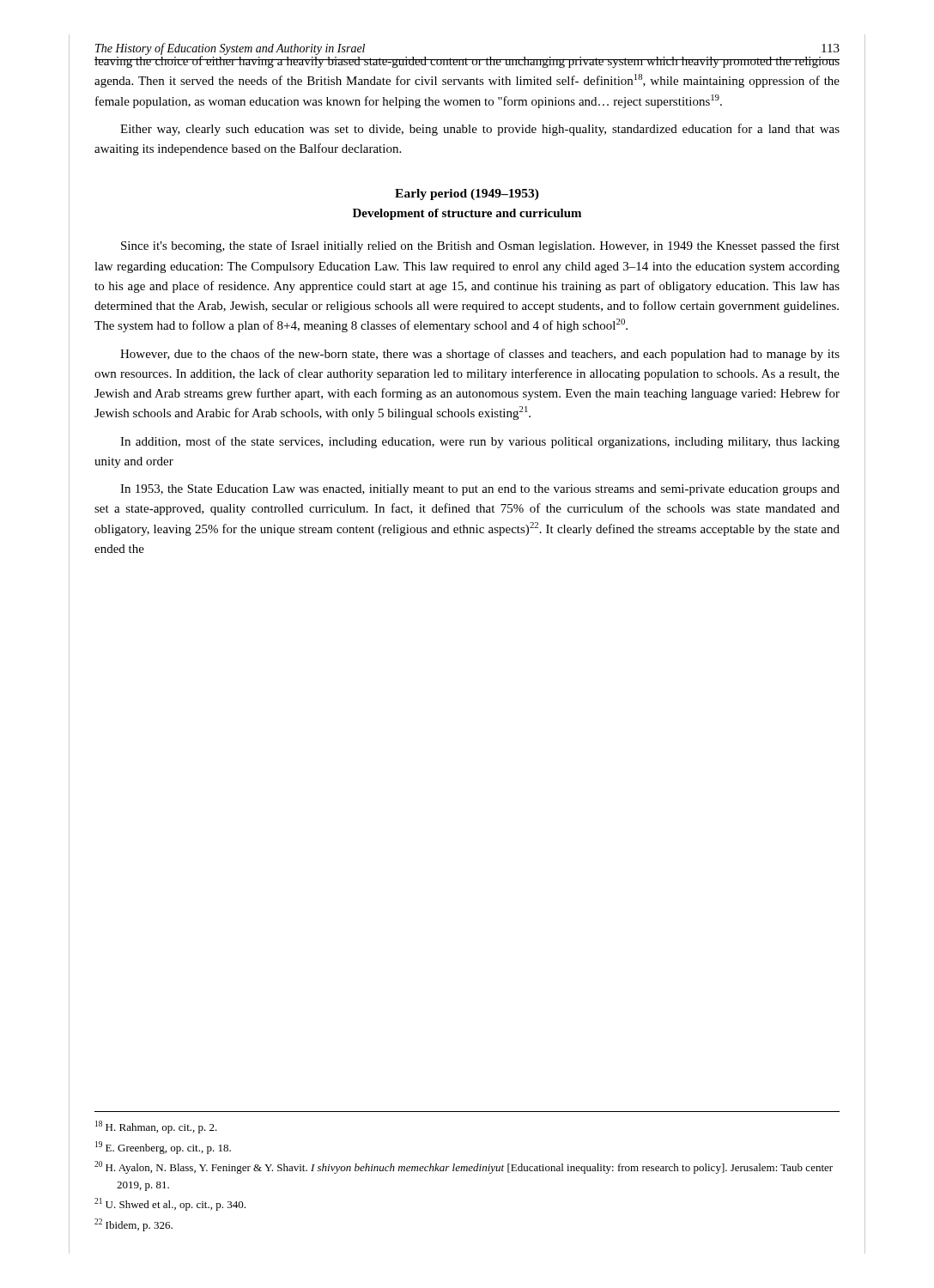
Task: Locate the element starting "18 H. Rahman, op. cit., p. 2."
Action: click(156, 1126)
